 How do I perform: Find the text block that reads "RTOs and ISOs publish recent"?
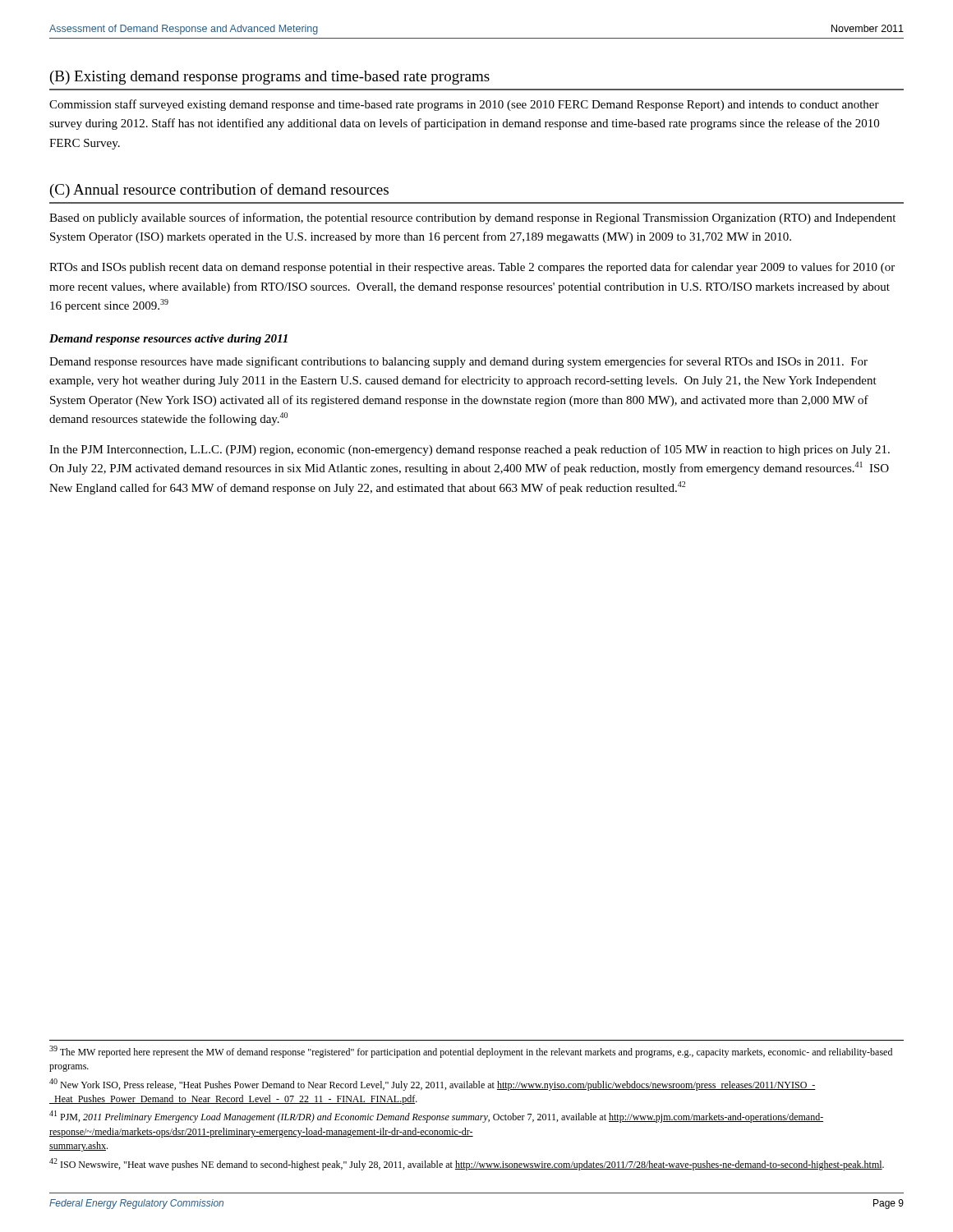(472, 286)
